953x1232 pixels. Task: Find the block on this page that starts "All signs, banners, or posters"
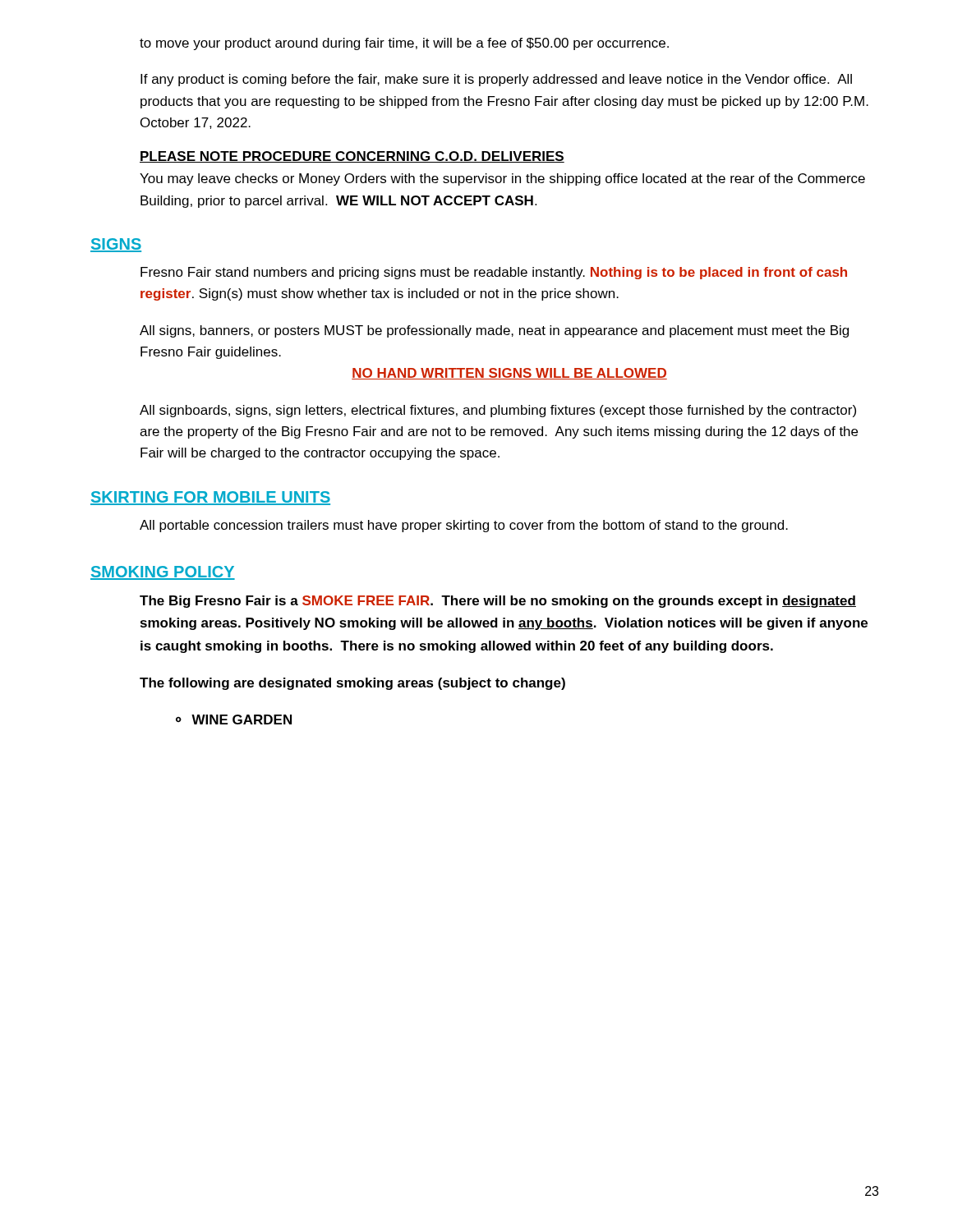coord(494,331)
